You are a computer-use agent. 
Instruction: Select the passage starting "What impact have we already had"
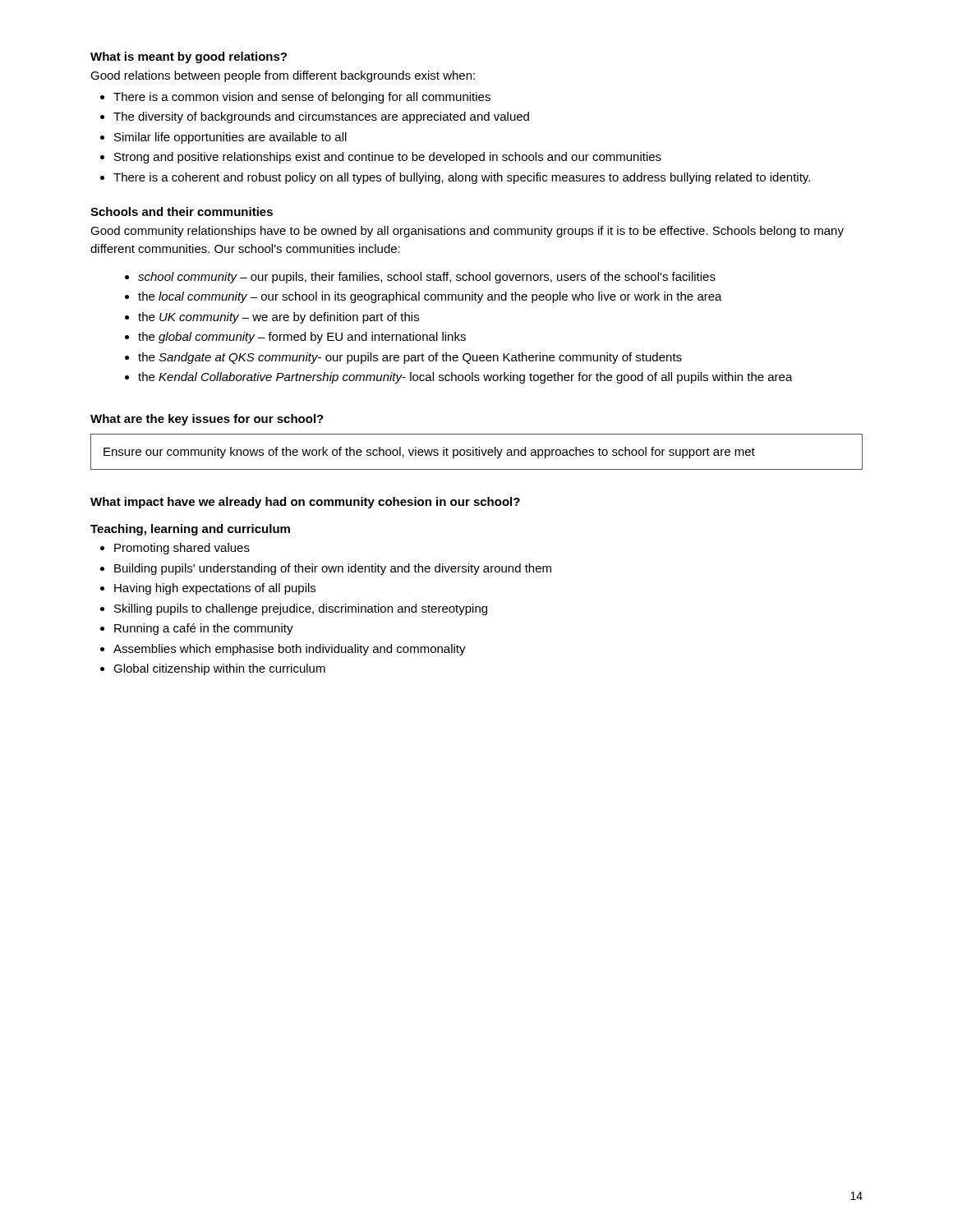click(305, 502)
